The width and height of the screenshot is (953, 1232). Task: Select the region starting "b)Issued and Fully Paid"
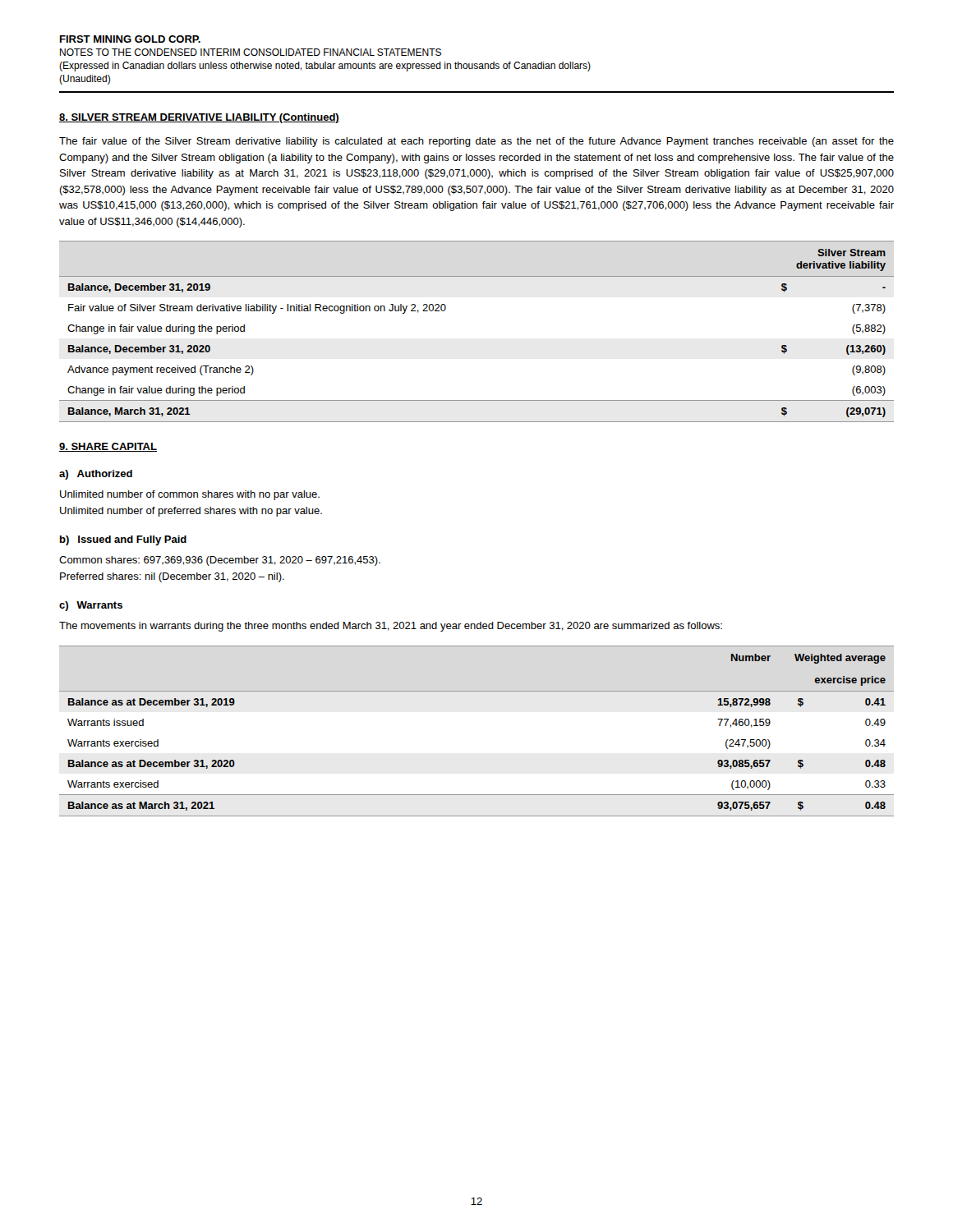(123, 539)
